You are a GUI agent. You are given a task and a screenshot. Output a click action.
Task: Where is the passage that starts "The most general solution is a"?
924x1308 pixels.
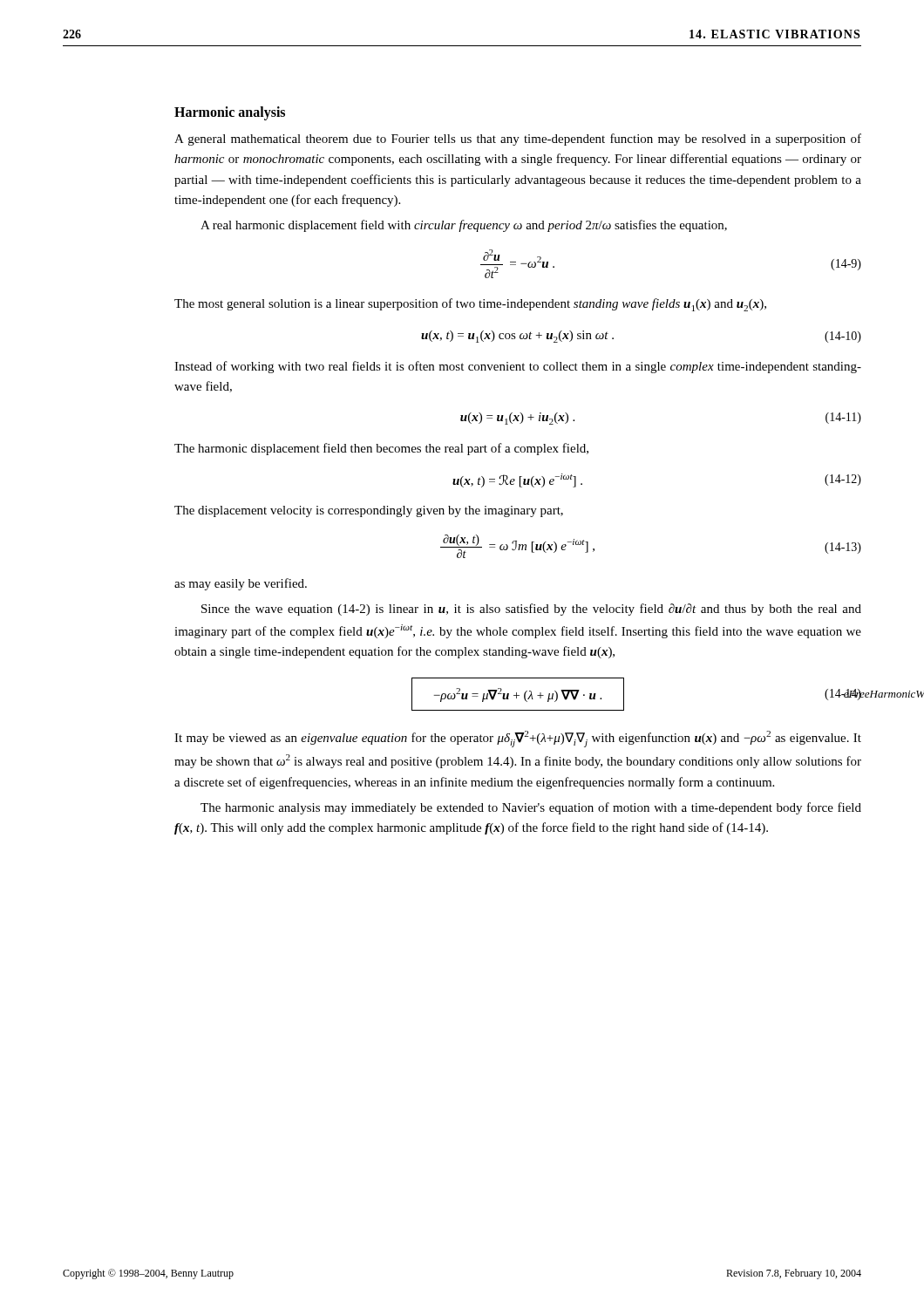coord(471,304)
